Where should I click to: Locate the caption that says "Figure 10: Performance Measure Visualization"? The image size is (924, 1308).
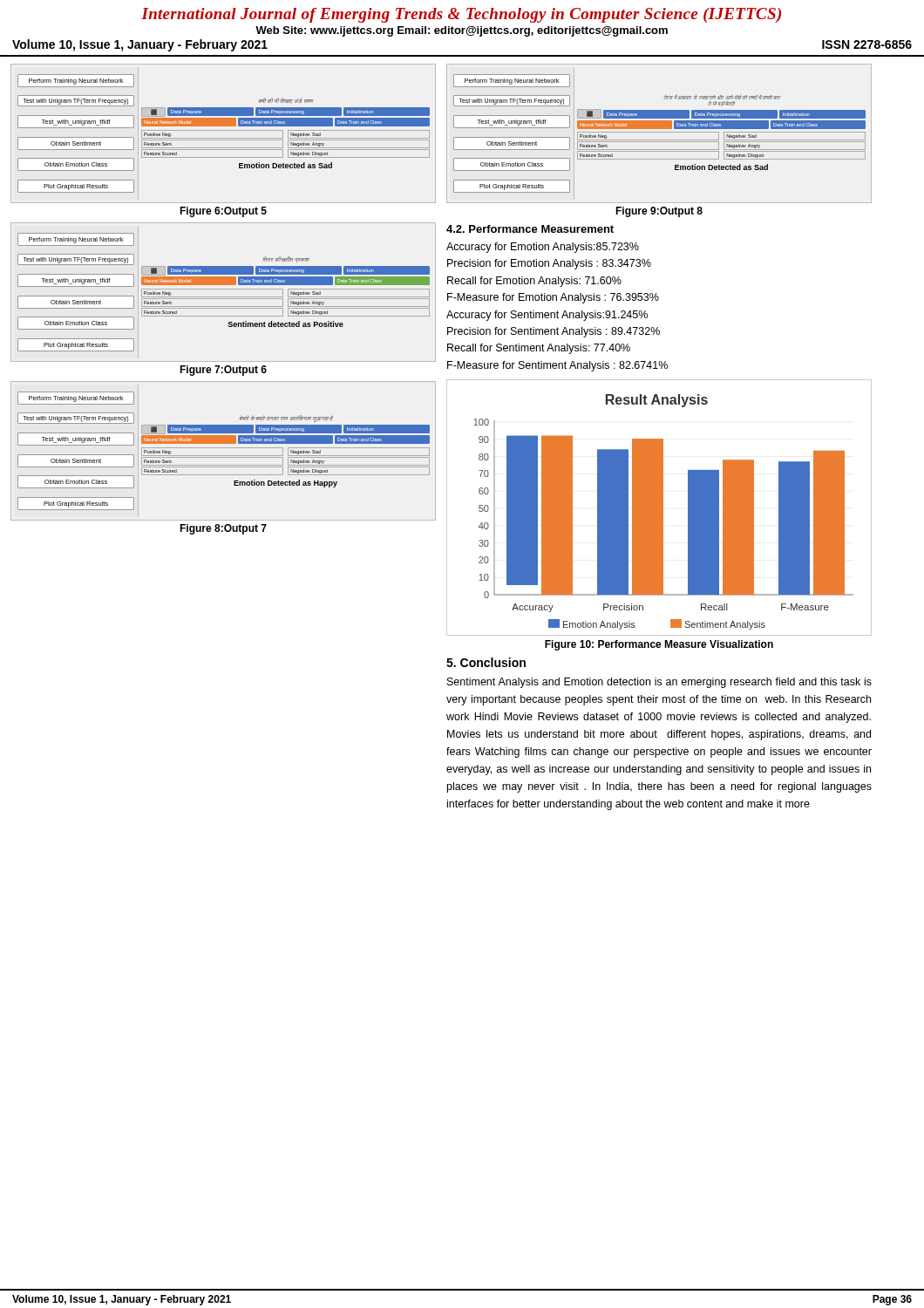659,644
